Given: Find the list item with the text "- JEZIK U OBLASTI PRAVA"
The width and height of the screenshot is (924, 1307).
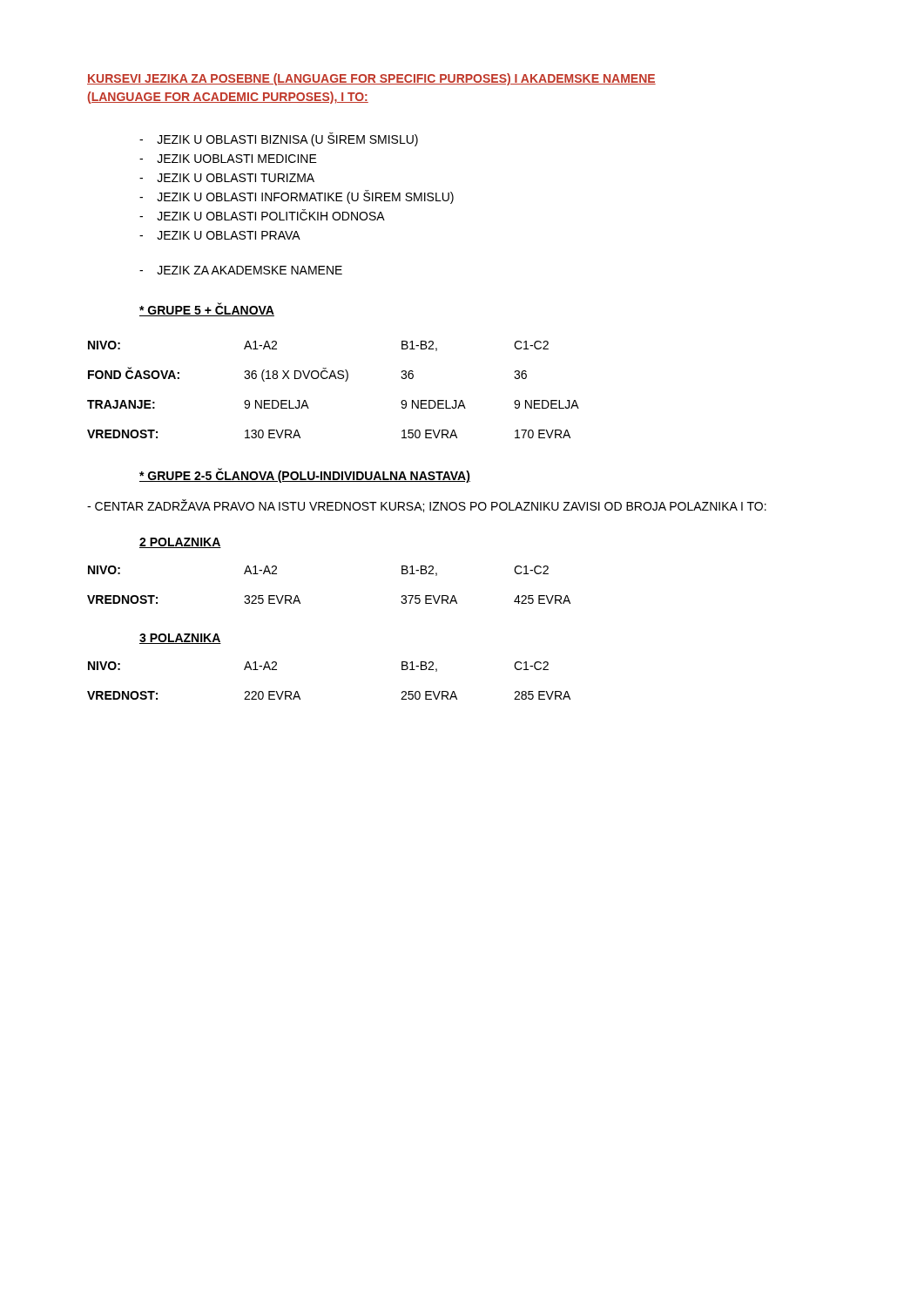Looking at the screenshot, I should click(220, 235).
